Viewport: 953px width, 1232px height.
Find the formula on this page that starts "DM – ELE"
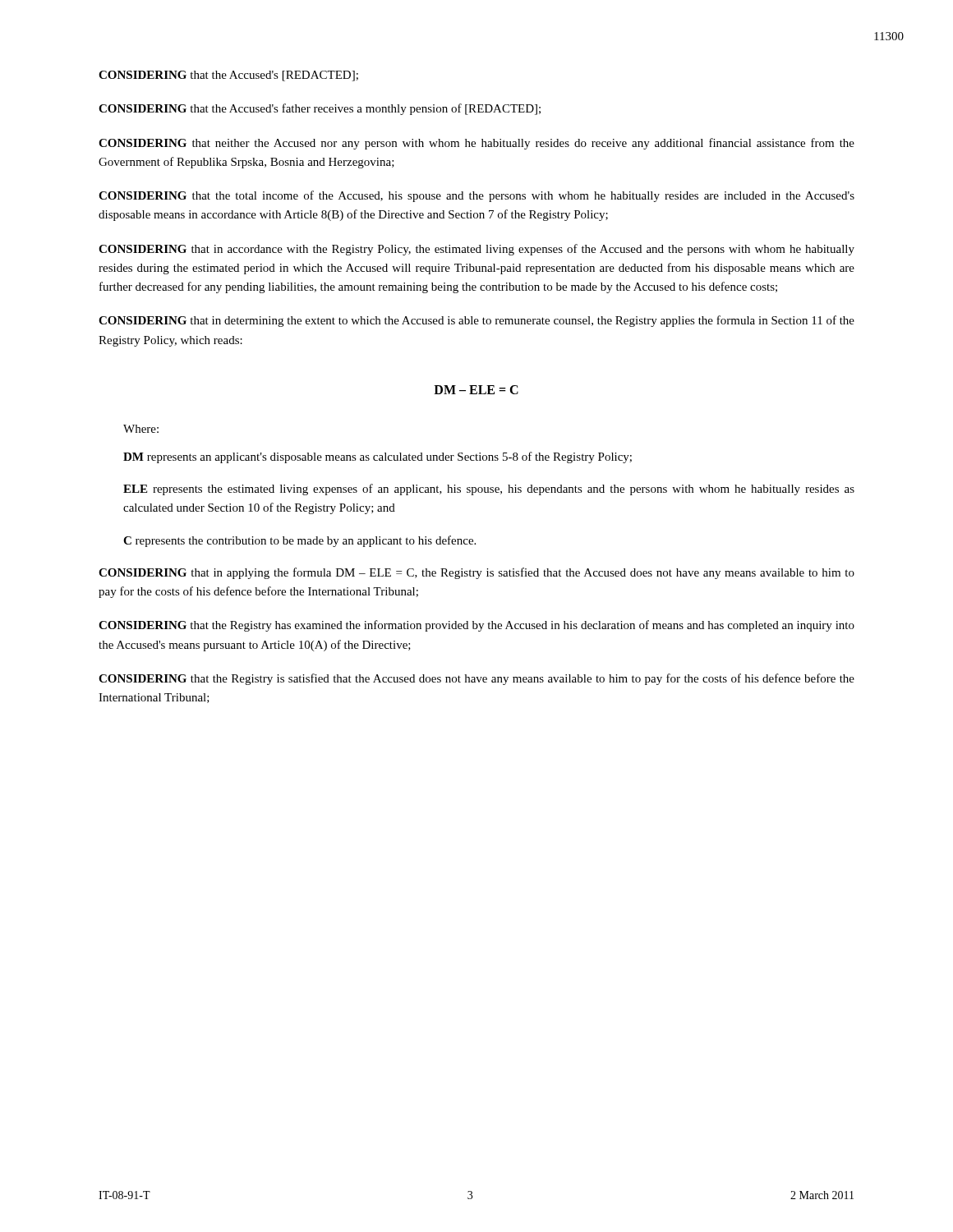(x=476, y=389)
